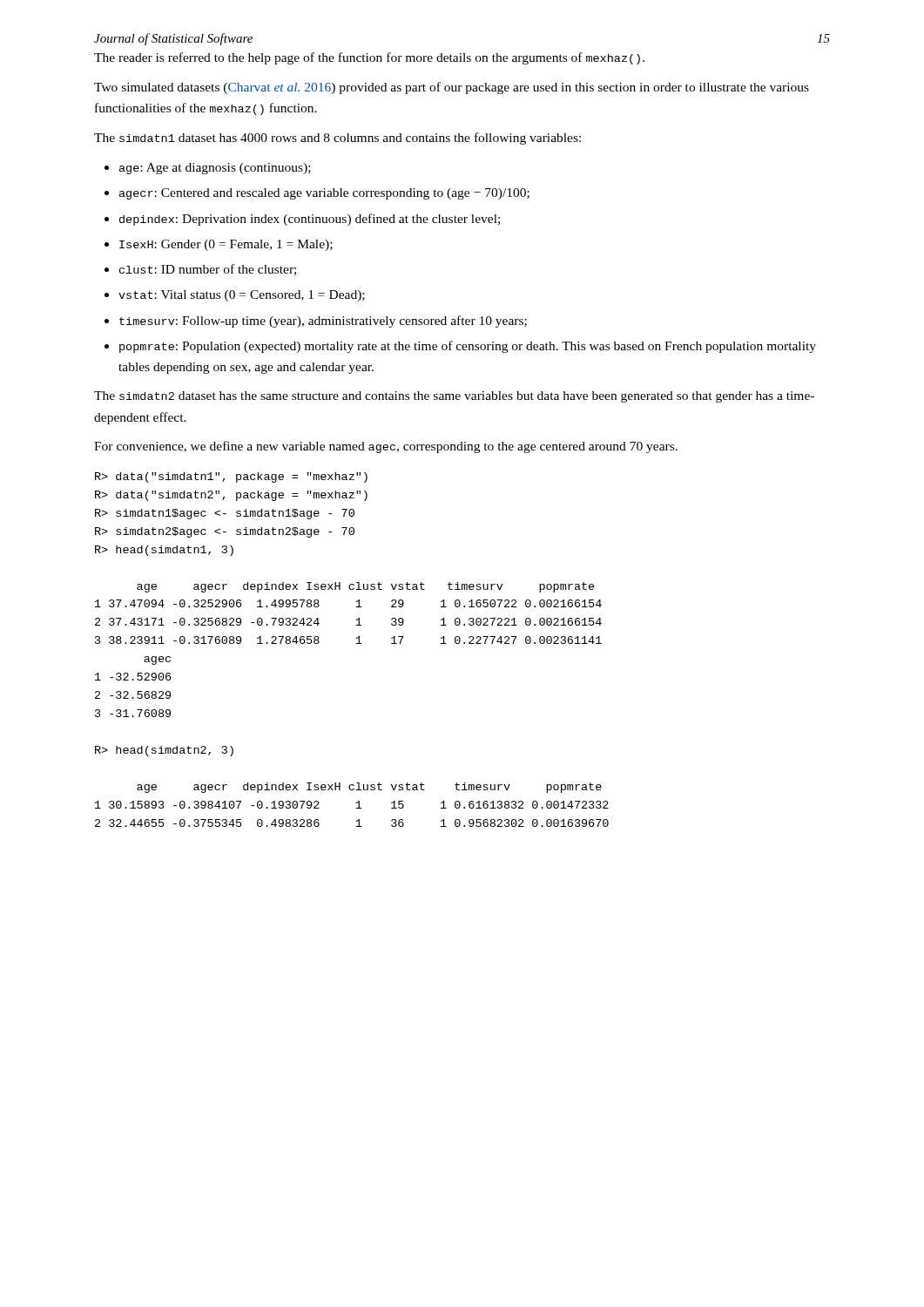Click the passage that begins "IsexH: Gender (0 = Female, 1 ="
The width and height of the screenshot is (924, 1307).
pyautogui.click(x=226, y=244)
